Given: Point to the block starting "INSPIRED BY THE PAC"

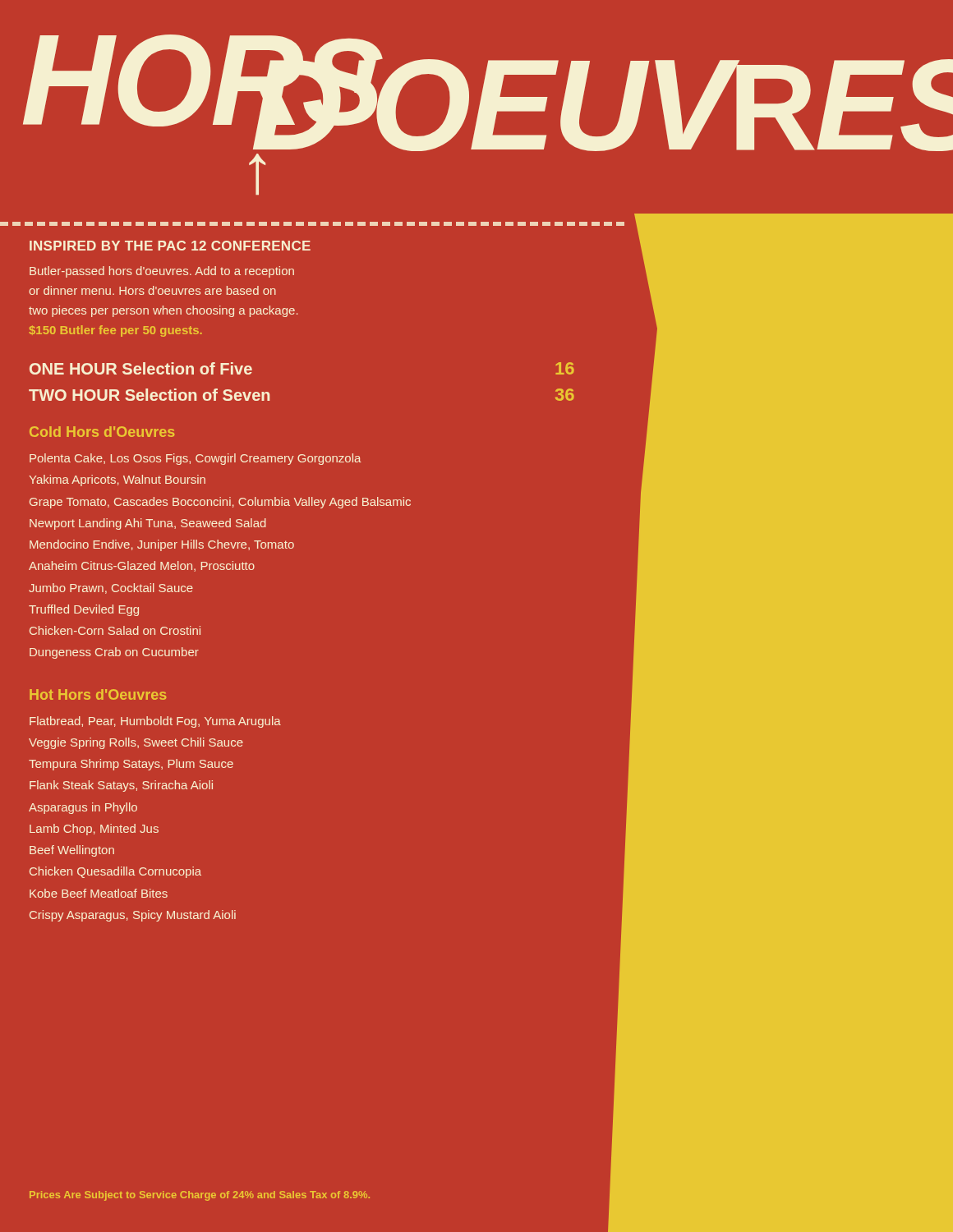Looking at the screenshot, I should 170,246.
